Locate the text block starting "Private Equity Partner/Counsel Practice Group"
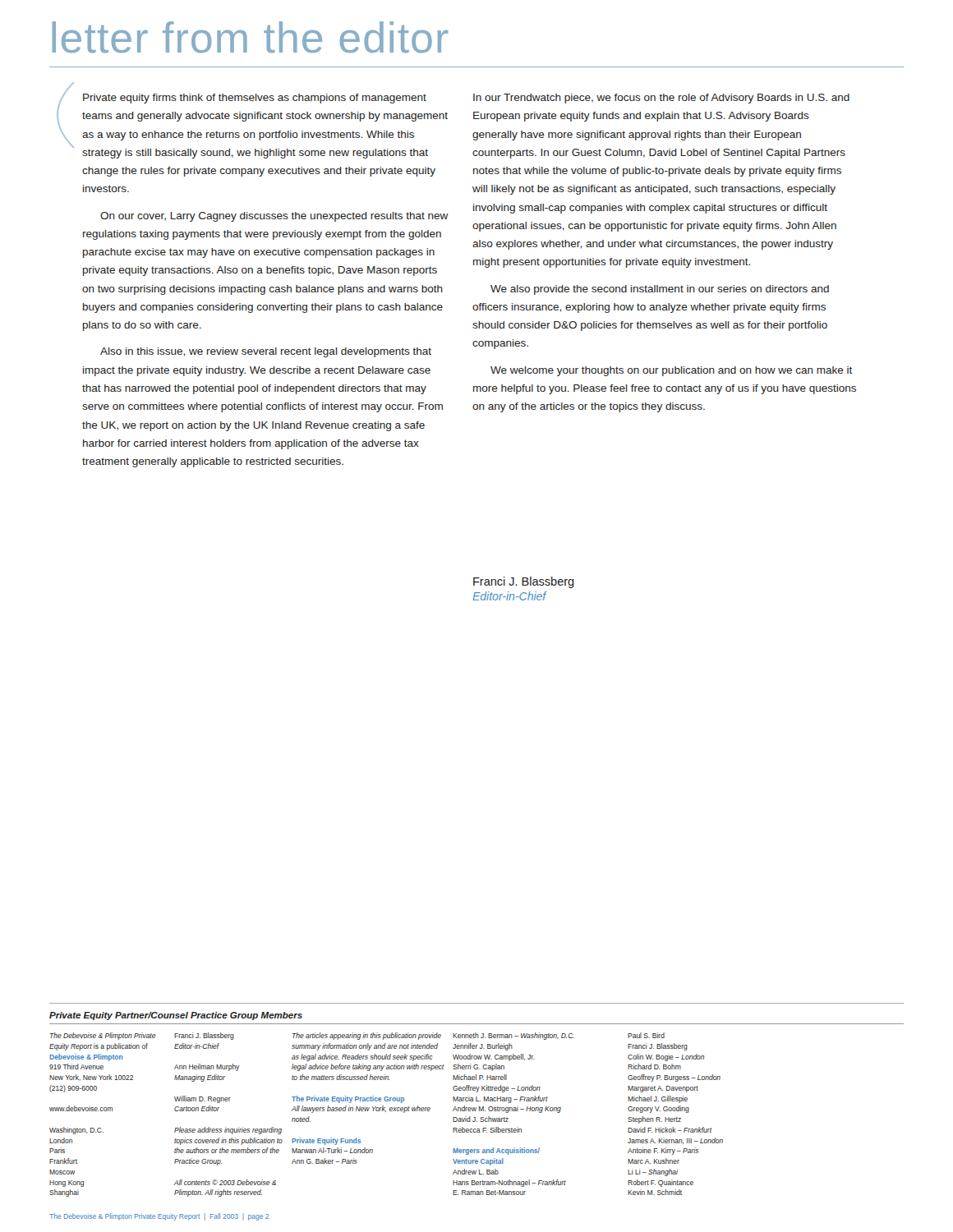 tap(176, 1015)
